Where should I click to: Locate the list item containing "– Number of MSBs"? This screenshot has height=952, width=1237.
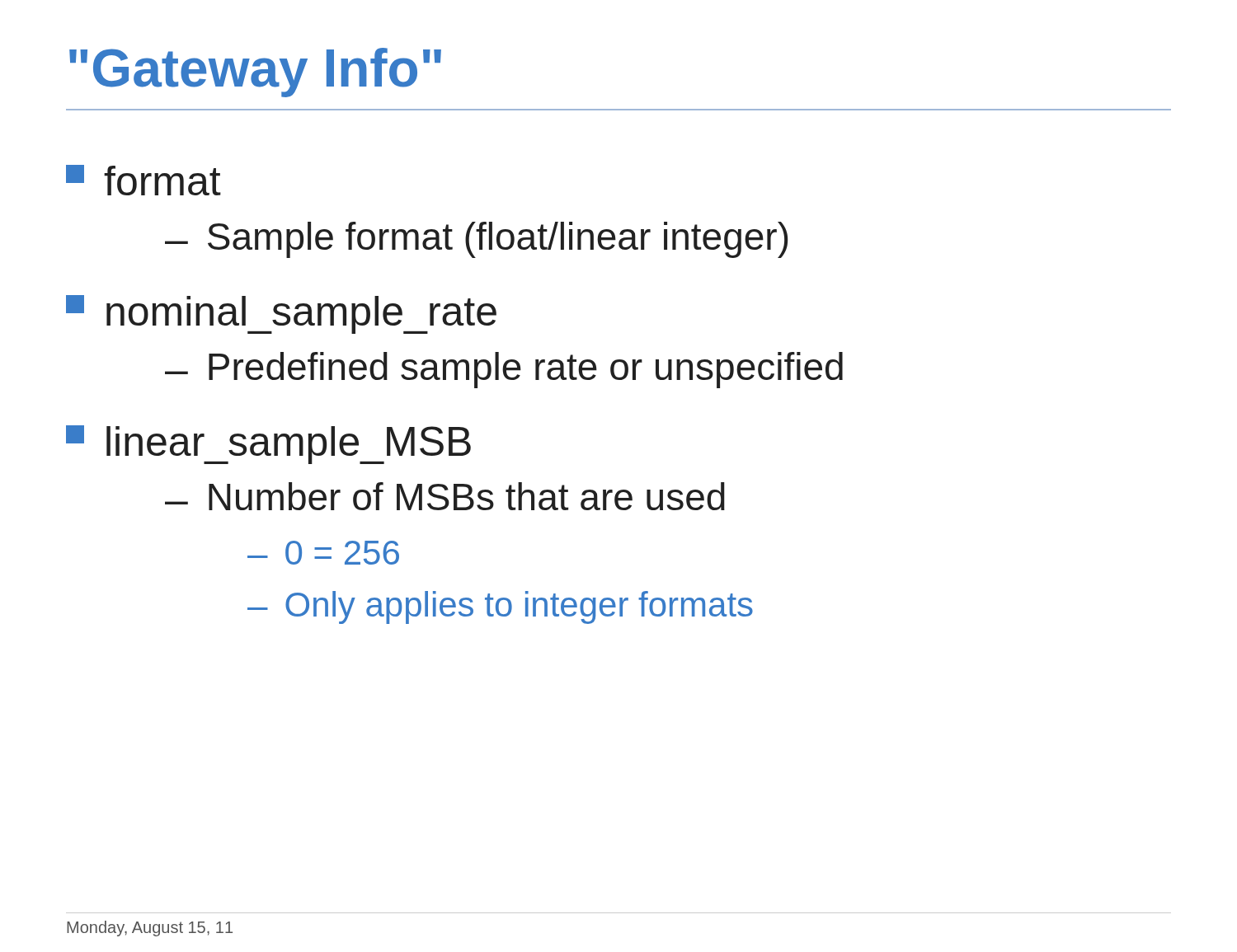click(446, 499)
